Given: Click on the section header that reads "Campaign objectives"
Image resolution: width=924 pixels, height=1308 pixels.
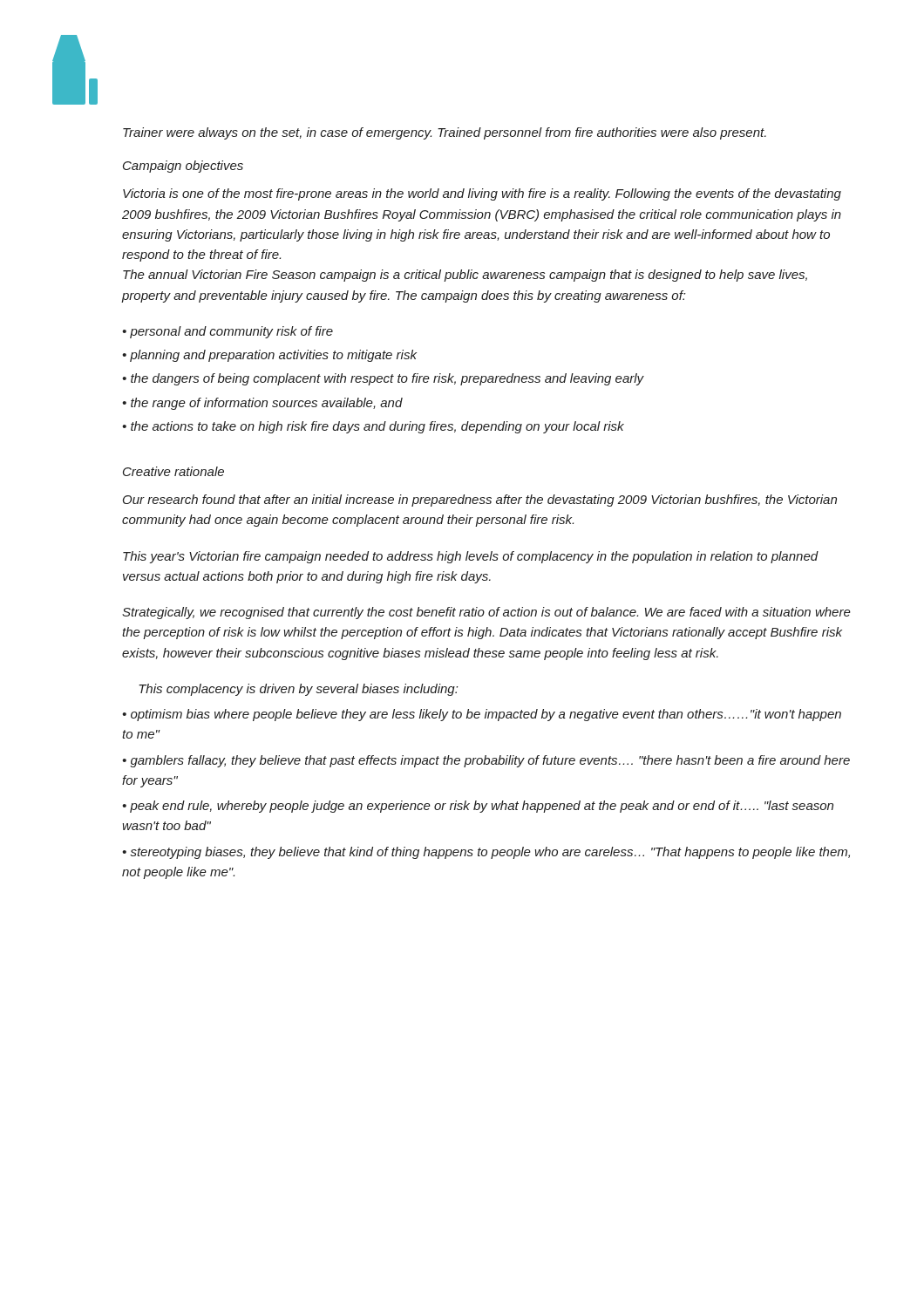Looking at the screenshot, I should [183, 165].
